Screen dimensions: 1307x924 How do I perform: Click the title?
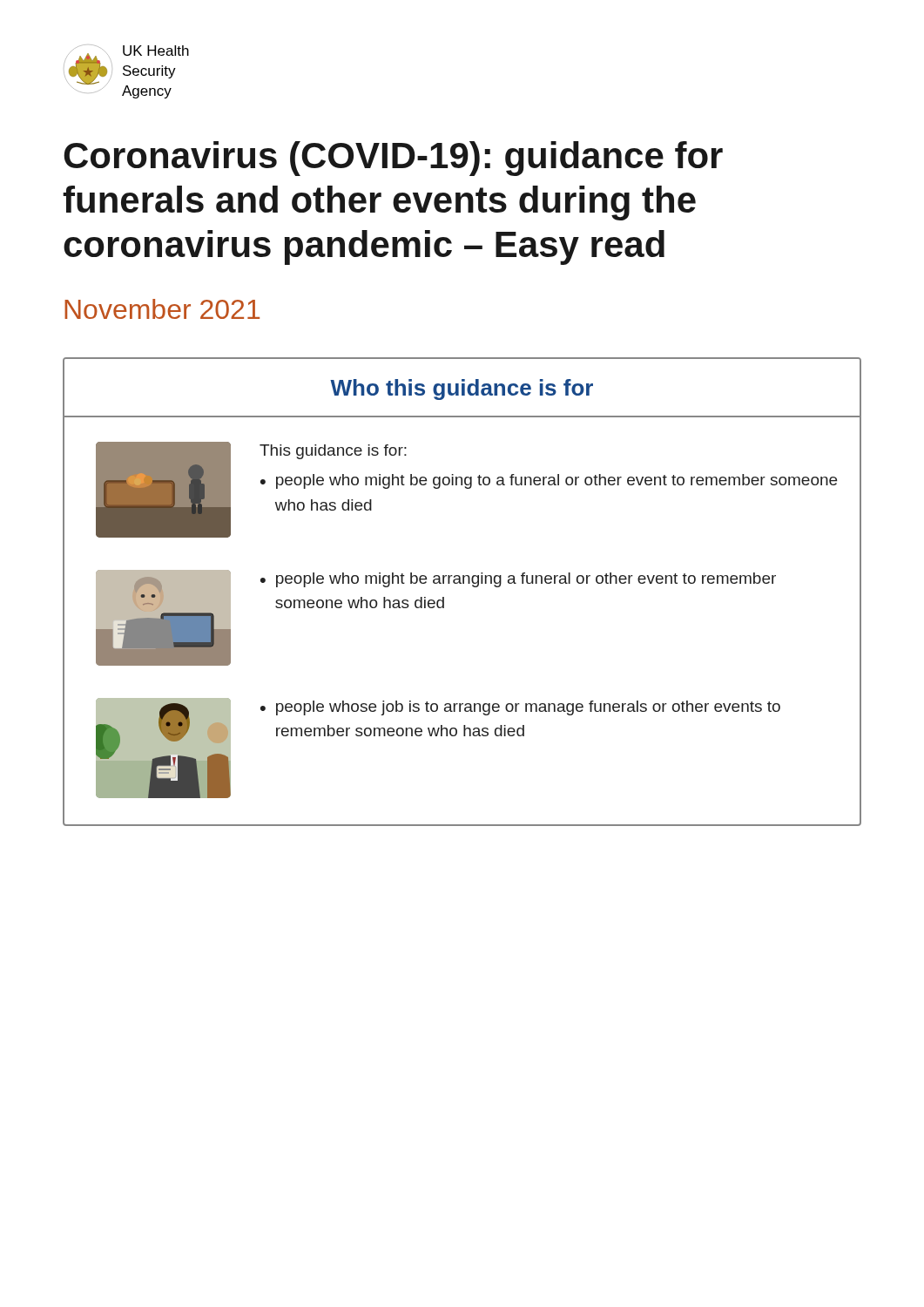pyautogui.click(x=393, y=200)
